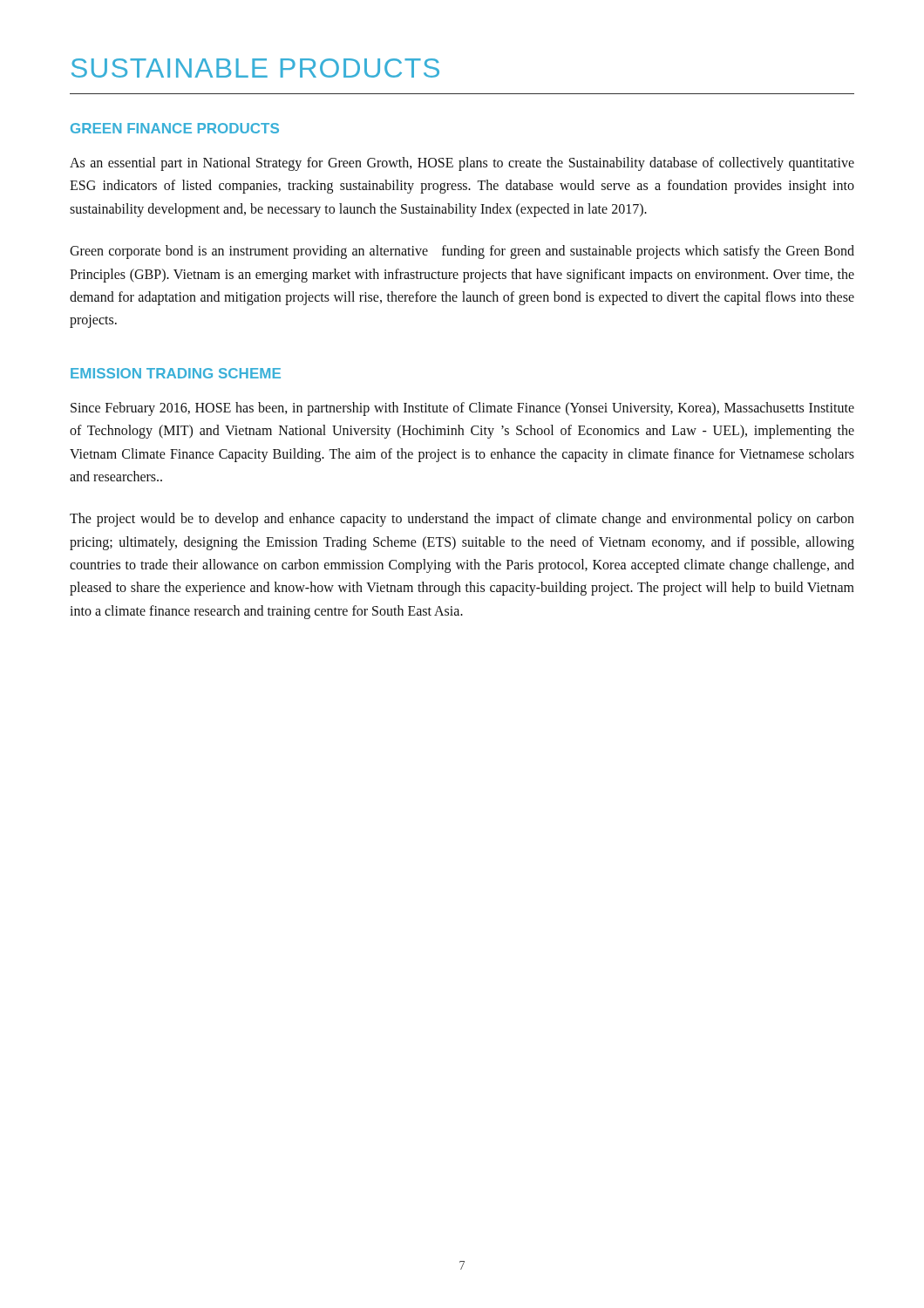Find the section header that reads "GREEN FINANCE PRODUCTS"
Viewport: 924px width, 1308px height.
pos(175,129)
